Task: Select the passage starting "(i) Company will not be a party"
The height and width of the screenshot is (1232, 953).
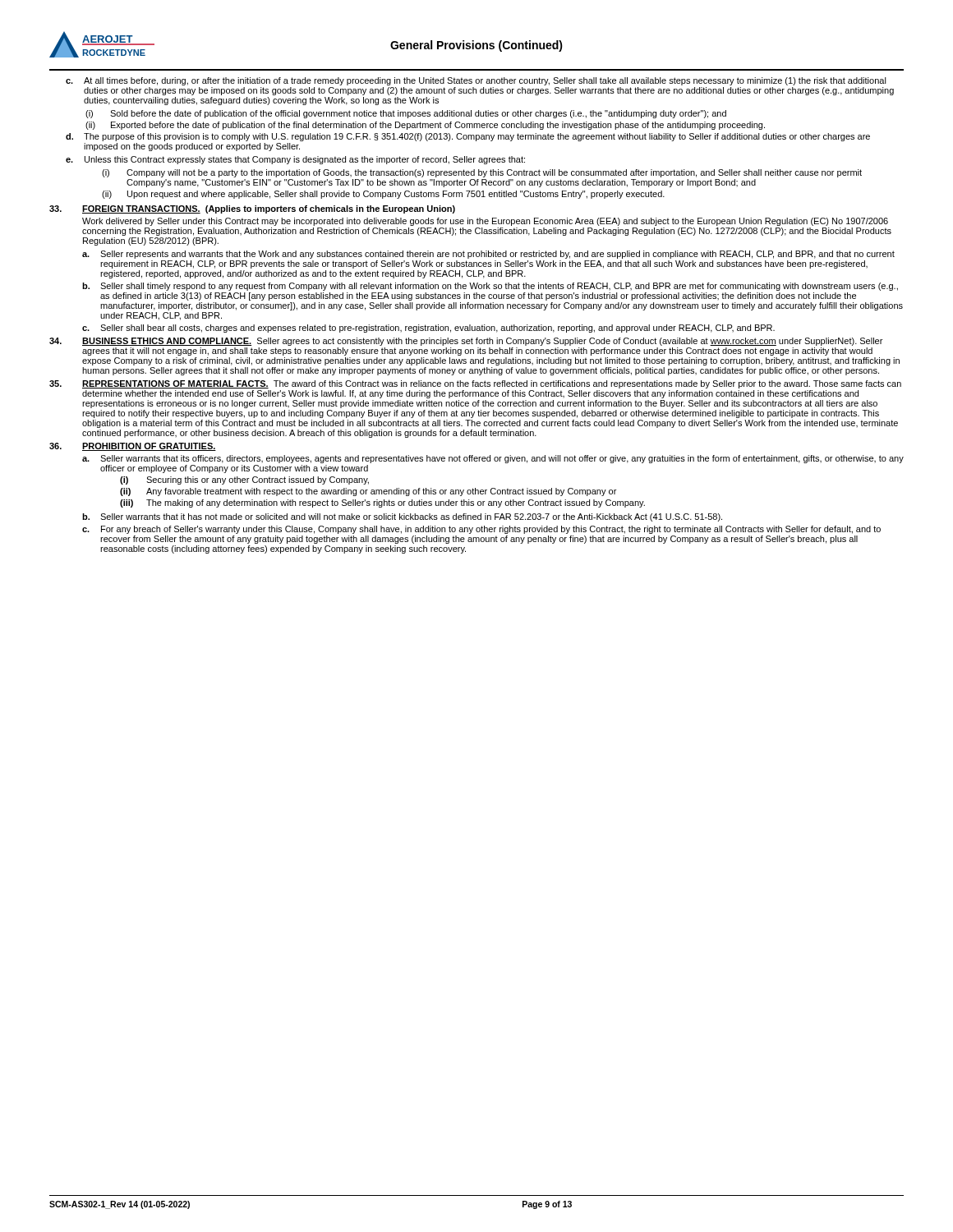Action: tap(503, 177)
